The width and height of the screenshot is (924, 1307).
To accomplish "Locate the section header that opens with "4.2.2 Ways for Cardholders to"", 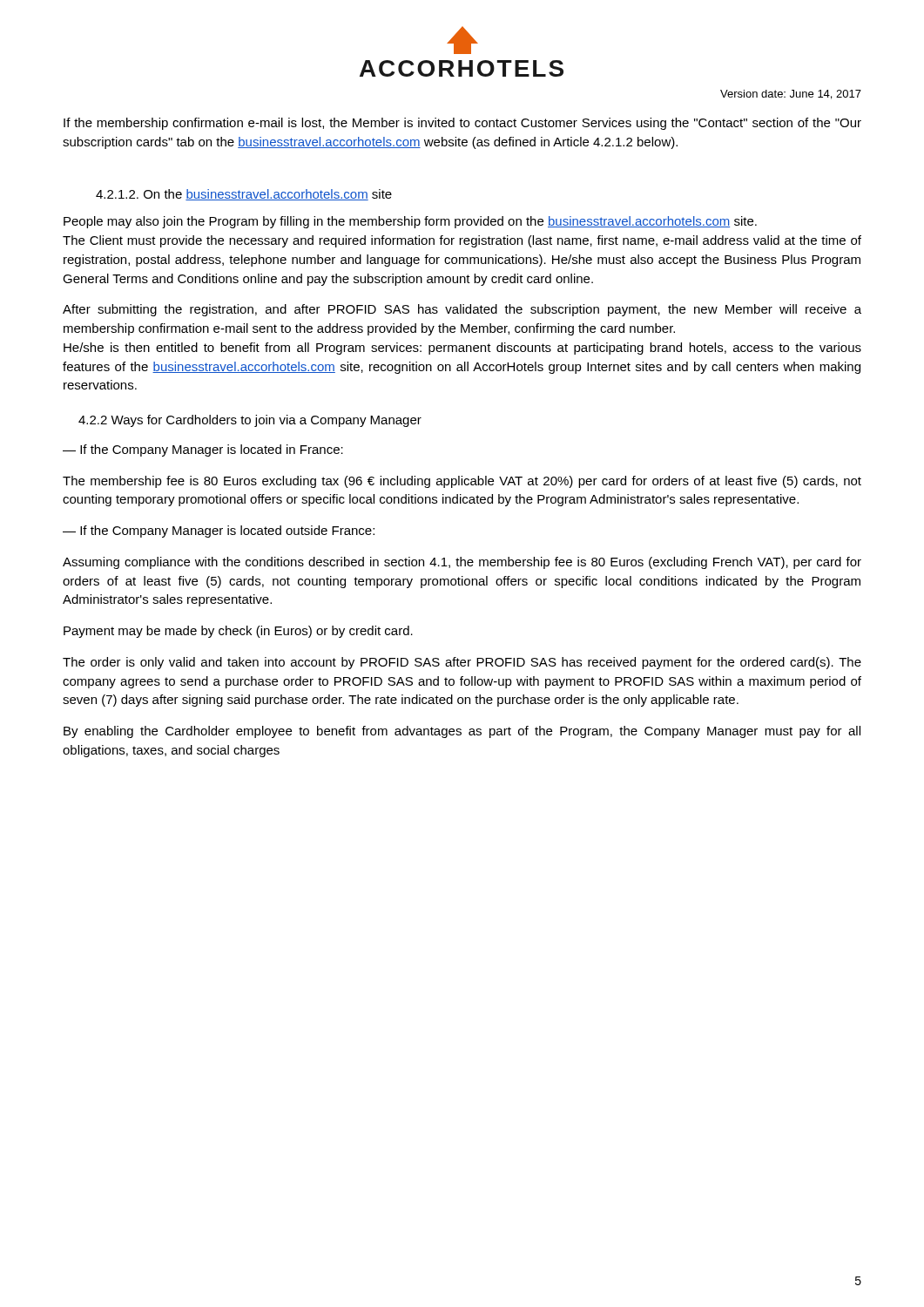I will pyautogui.click(x=250, y=420).
